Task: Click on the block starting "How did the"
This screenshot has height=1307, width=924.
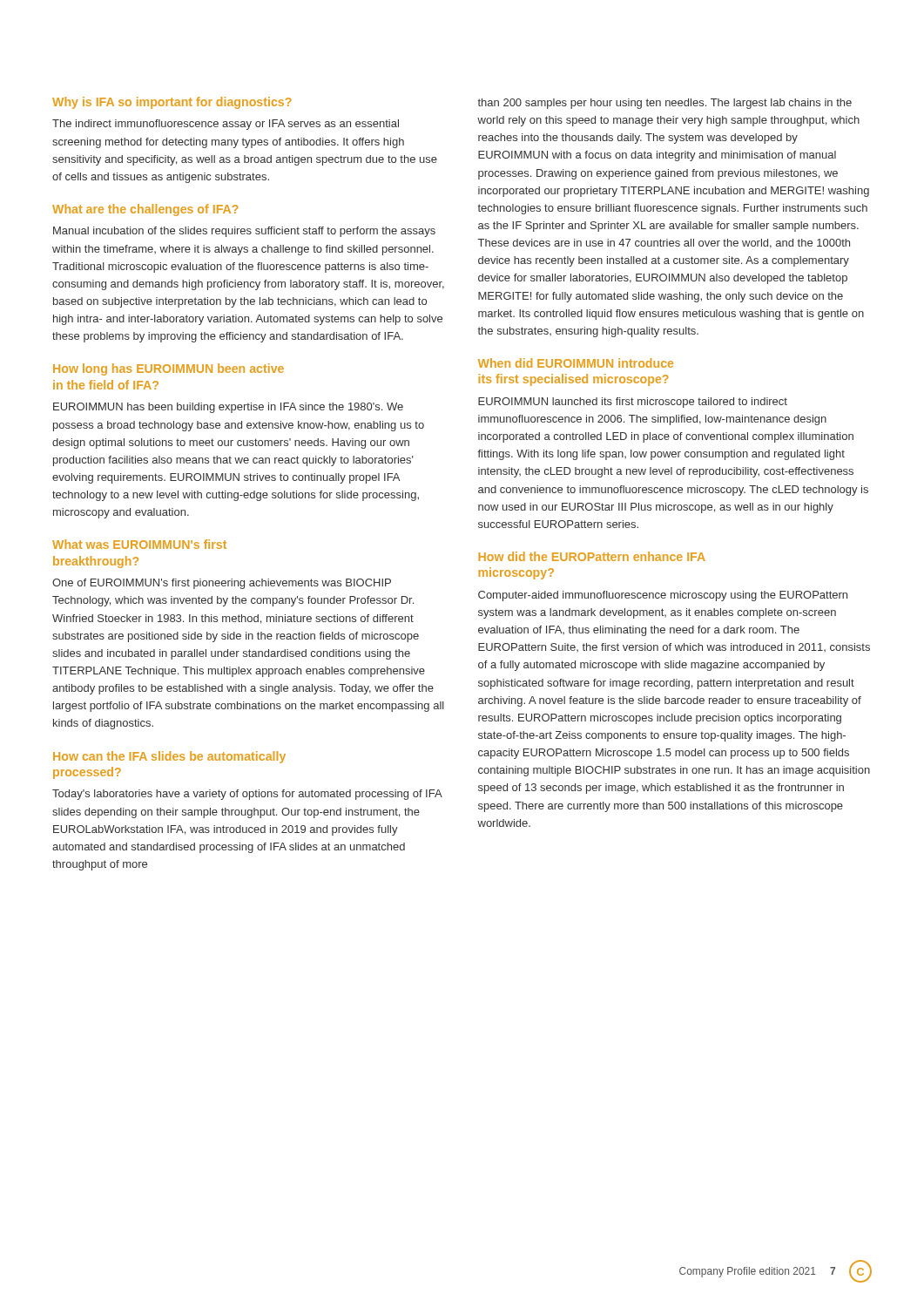Action: [675, 565]
